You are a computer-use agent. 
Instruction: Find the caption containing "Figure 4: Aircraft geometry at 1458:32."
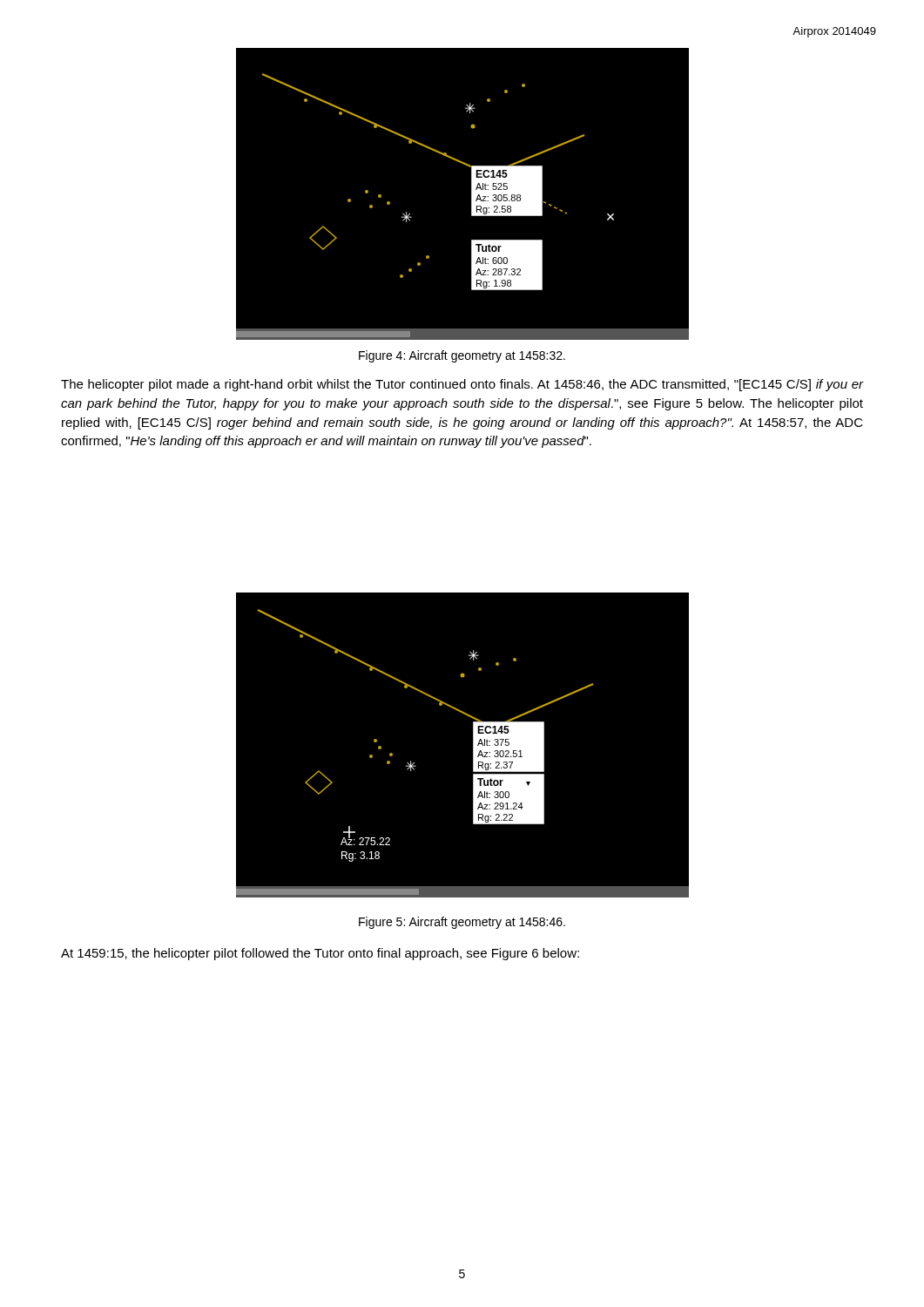[x=462, y=356]
